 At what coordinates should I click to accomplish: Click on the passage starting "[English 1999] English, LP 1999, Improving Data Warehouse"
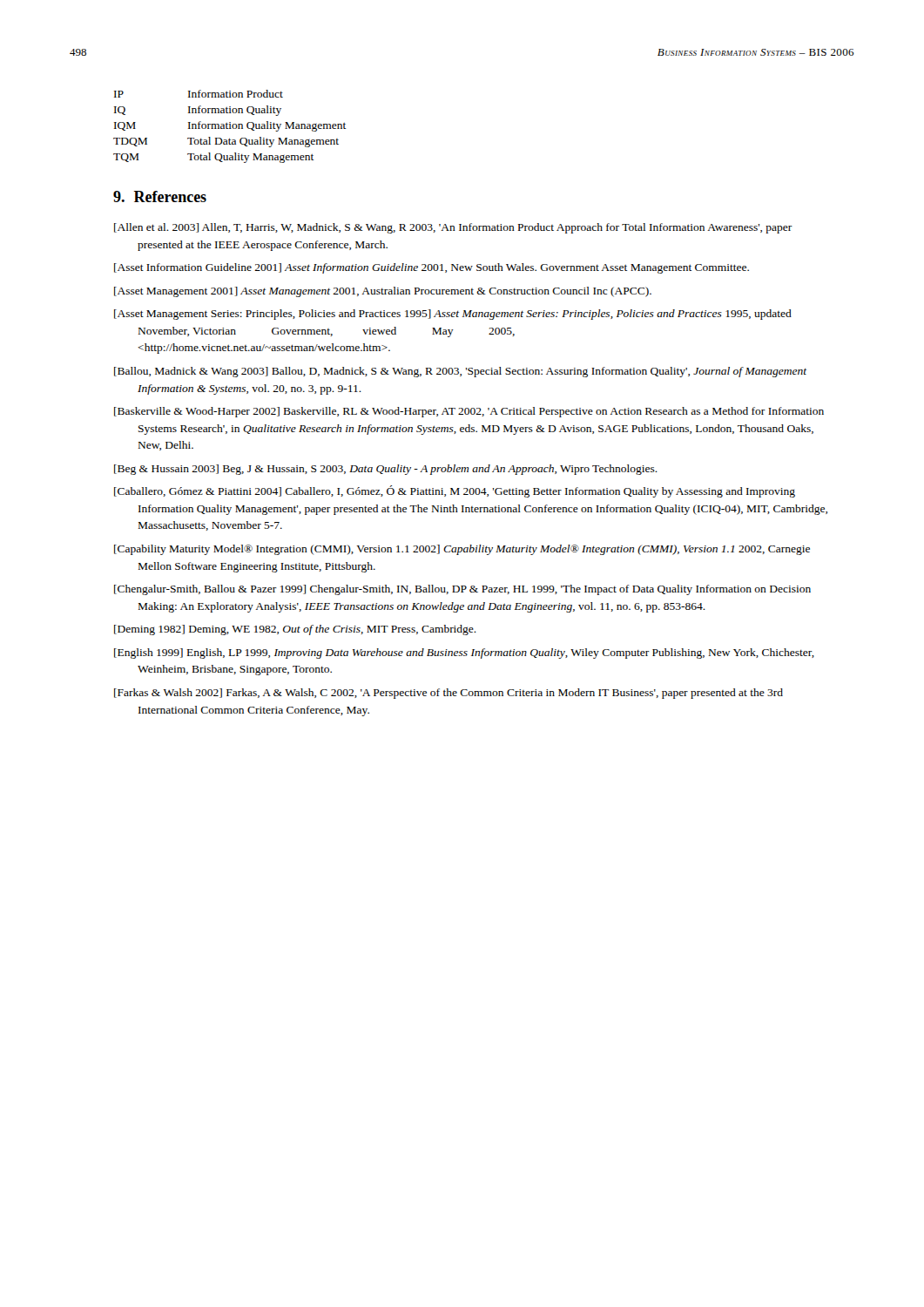tap(464, 661)
